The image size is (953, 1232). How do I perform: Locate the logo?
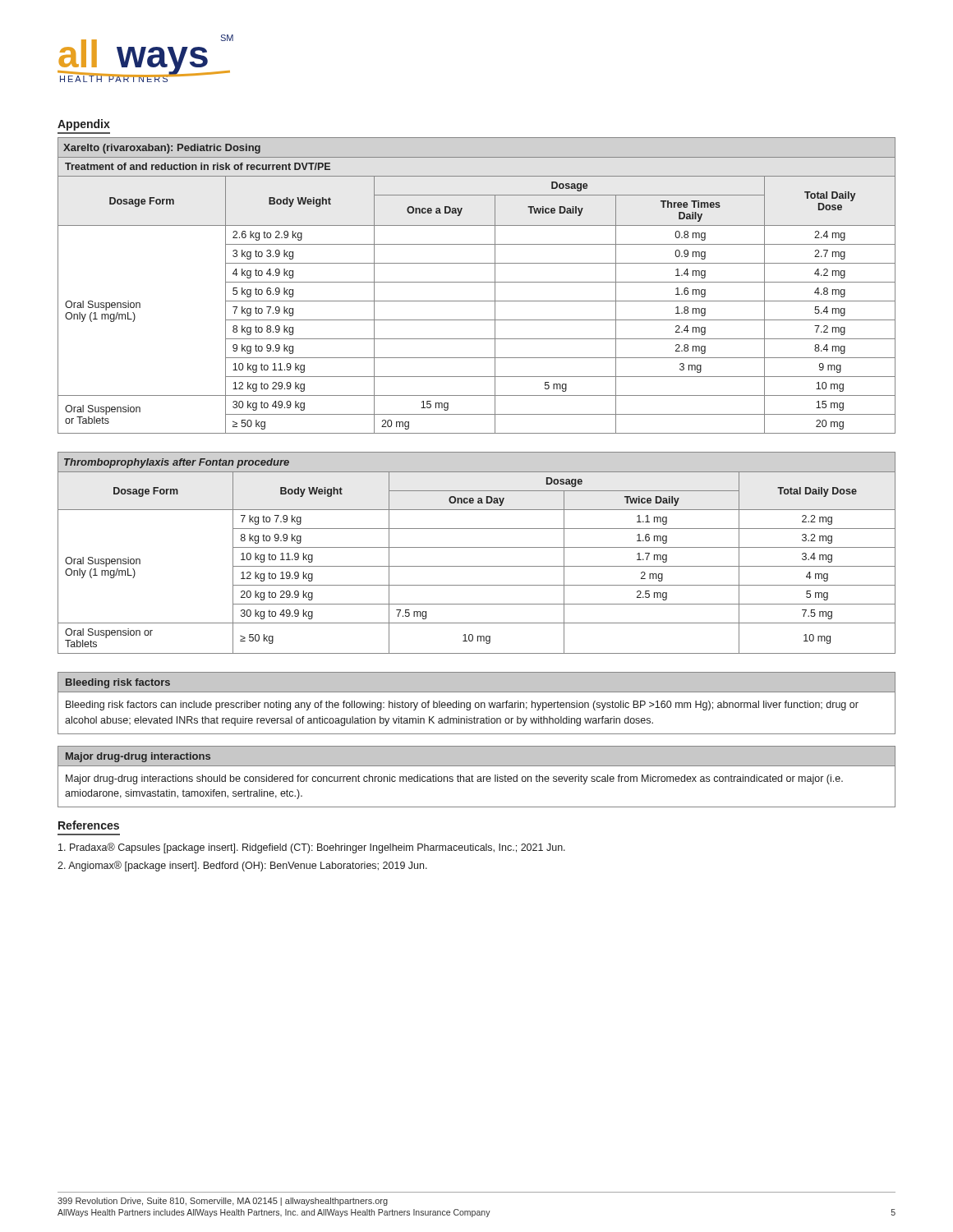coord(476,59)
